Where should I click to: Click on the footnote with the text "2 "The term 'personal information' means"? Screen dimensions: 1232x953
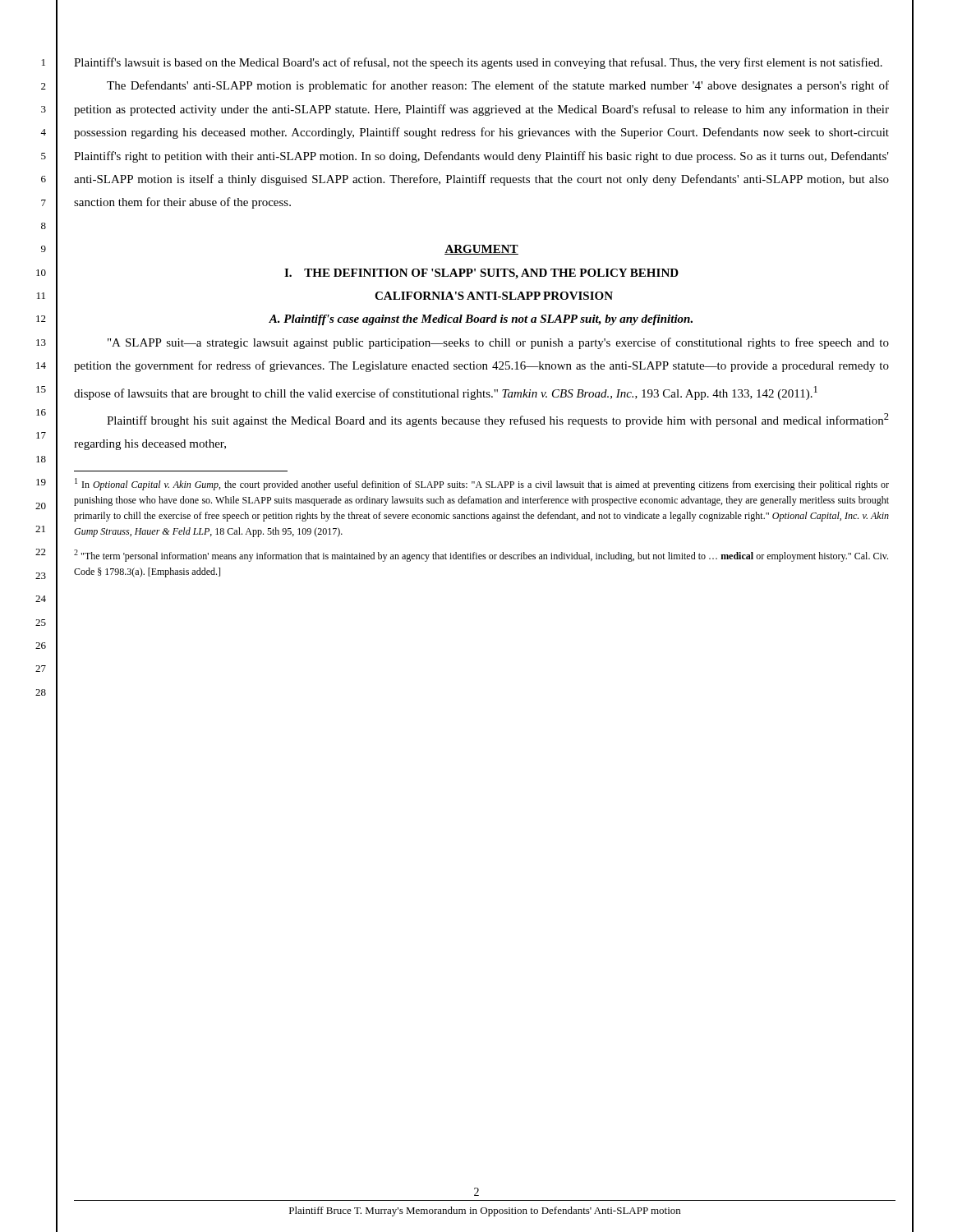click(x=481, y=563)
